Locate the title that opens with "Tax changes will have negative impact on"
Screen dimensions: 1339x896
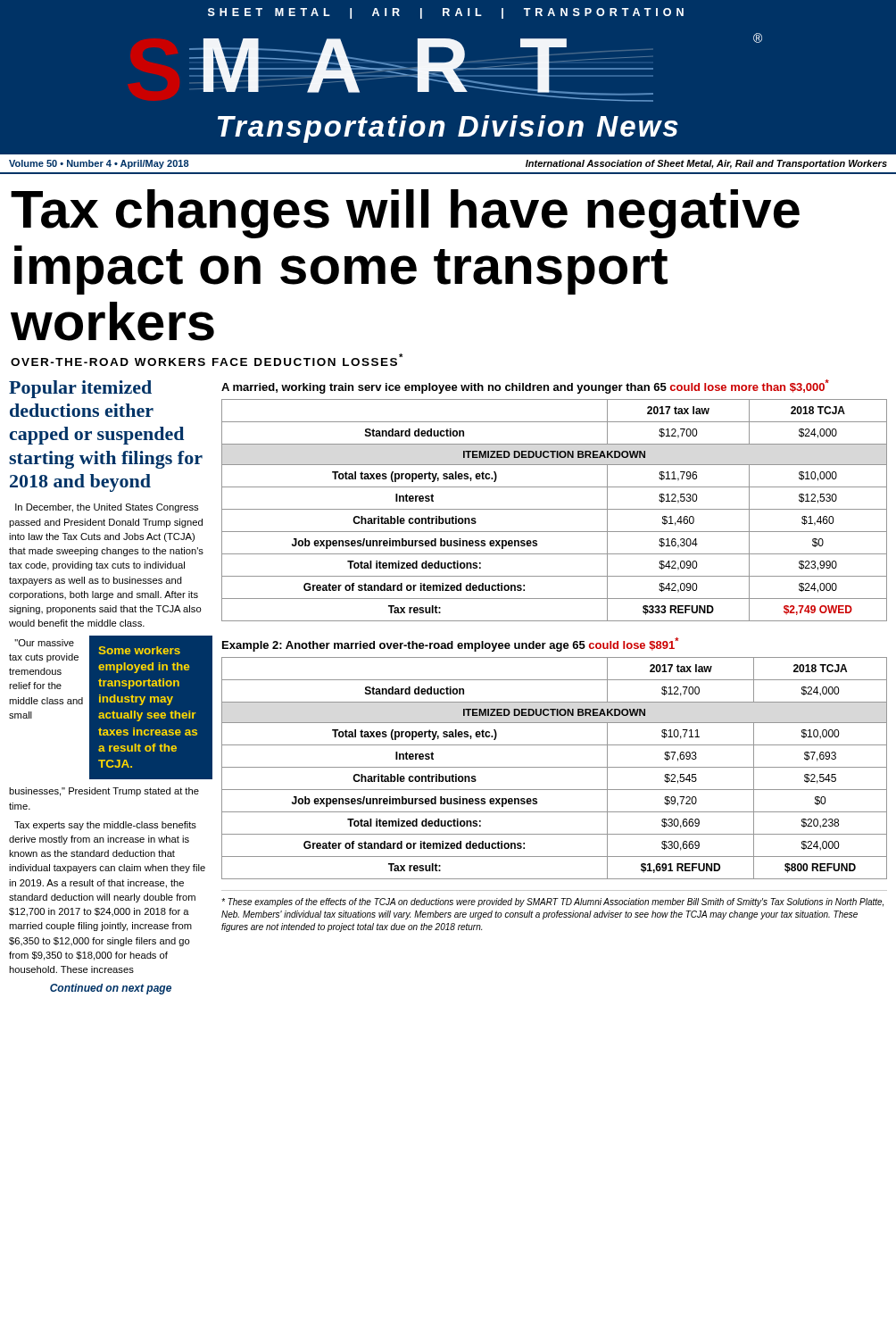[406, 265]
